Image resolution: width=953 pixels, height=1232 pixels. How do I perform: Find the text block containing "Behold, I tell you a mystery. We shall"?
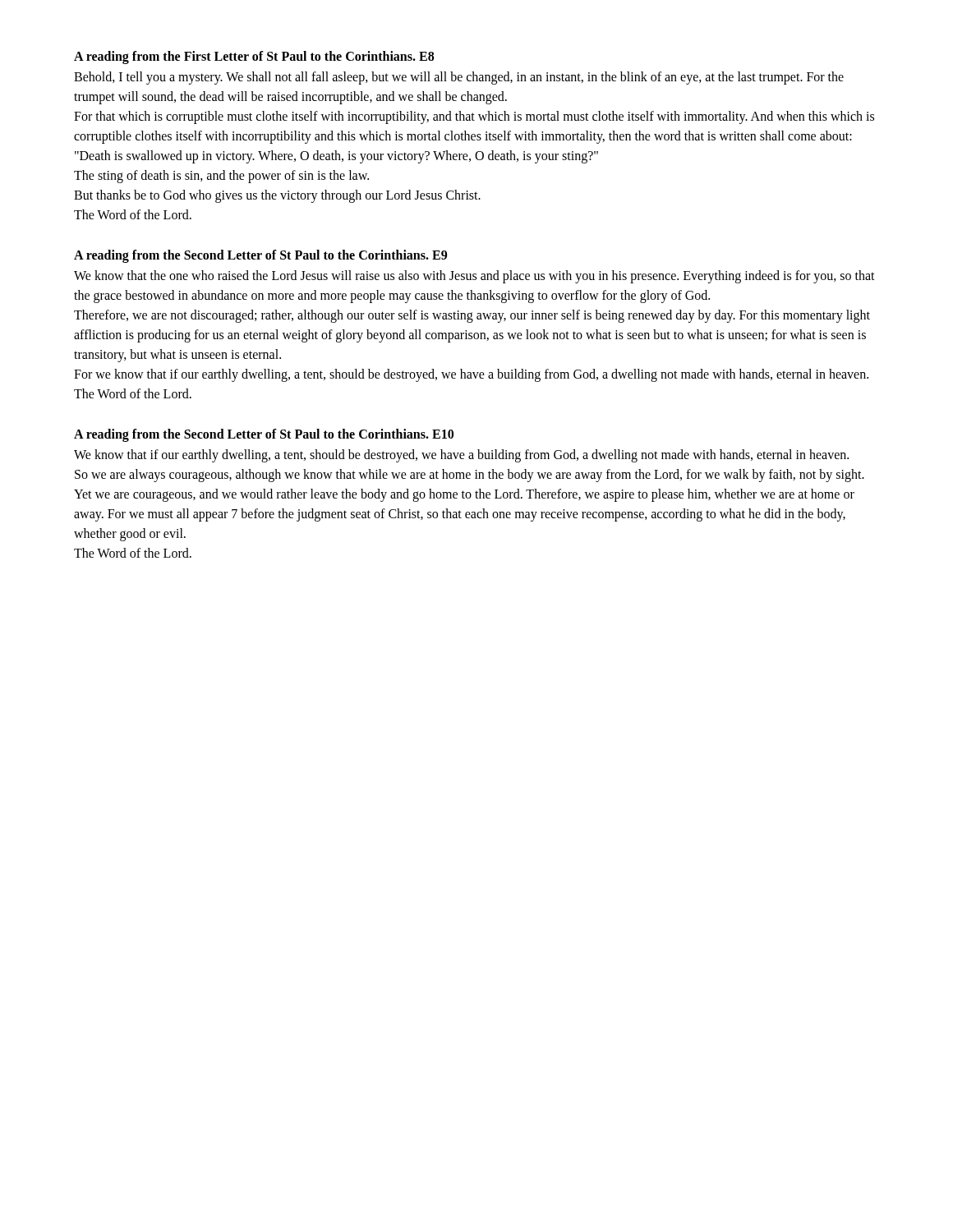pyautogui.click(x=476, y=146)
